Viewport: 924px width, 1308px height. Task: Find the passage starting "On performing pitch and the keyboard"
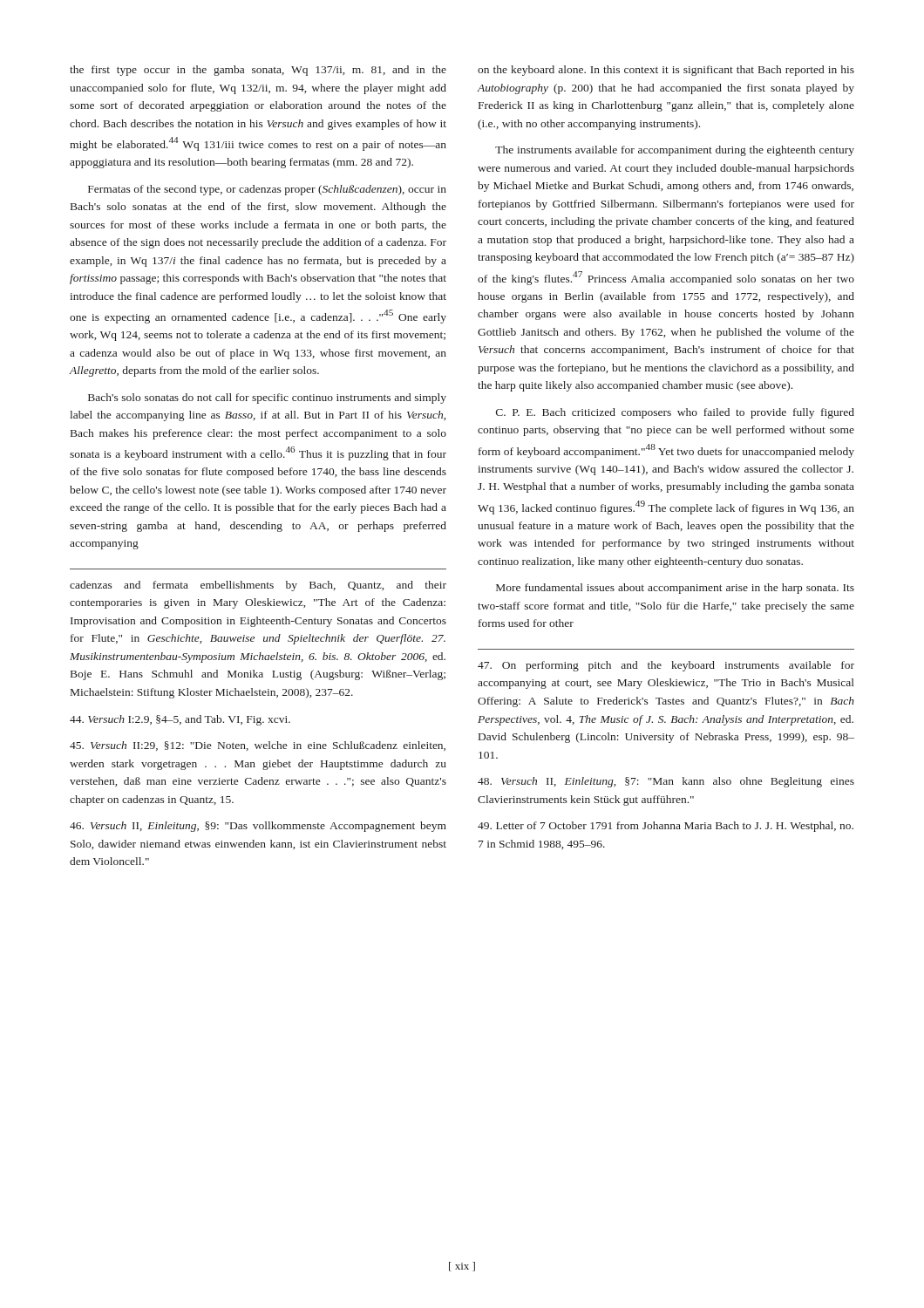pyautogui.click(x=666, y=710)
